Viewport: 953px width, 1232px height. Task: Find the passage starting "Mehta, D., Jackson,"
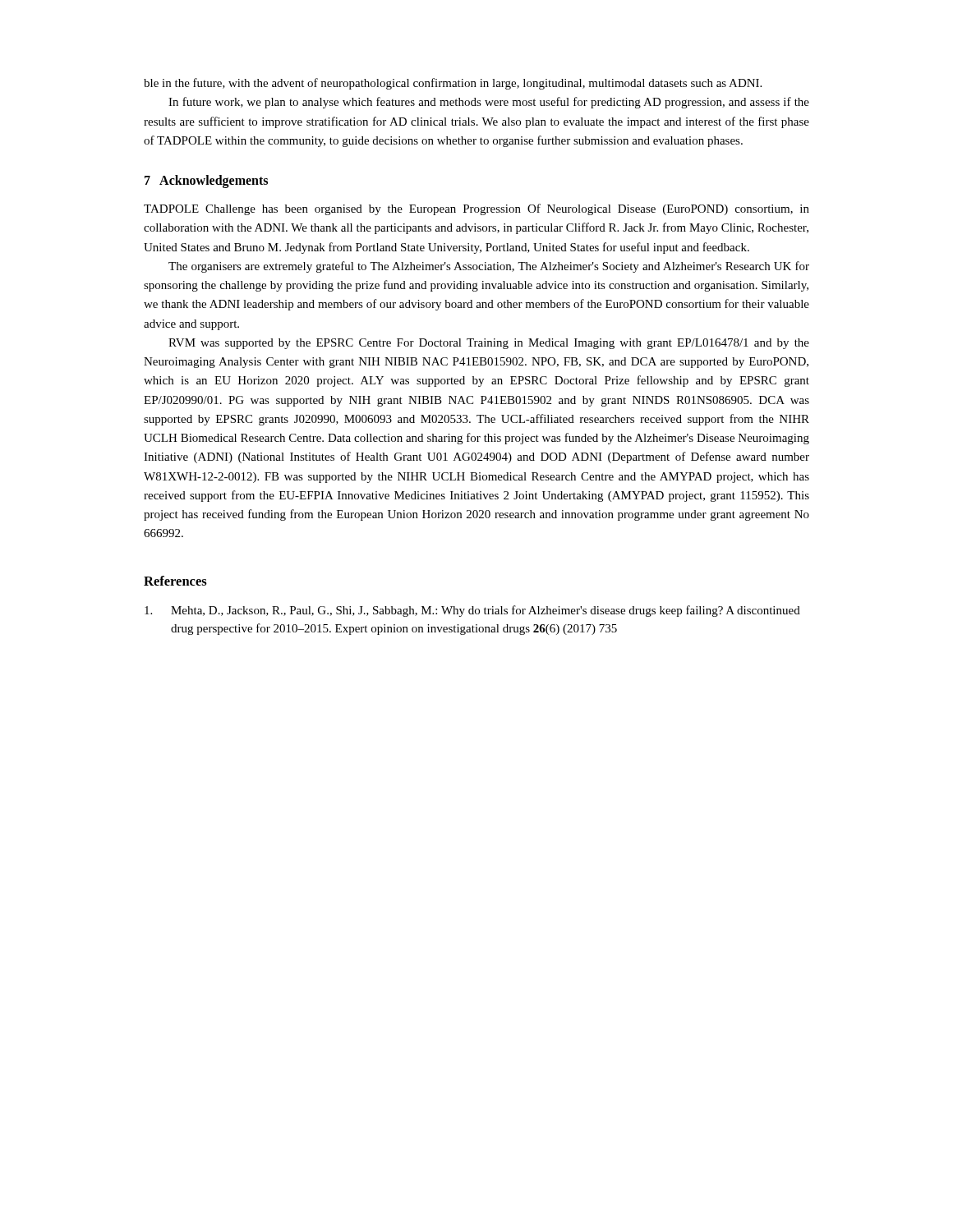click(x=476, y=619)
